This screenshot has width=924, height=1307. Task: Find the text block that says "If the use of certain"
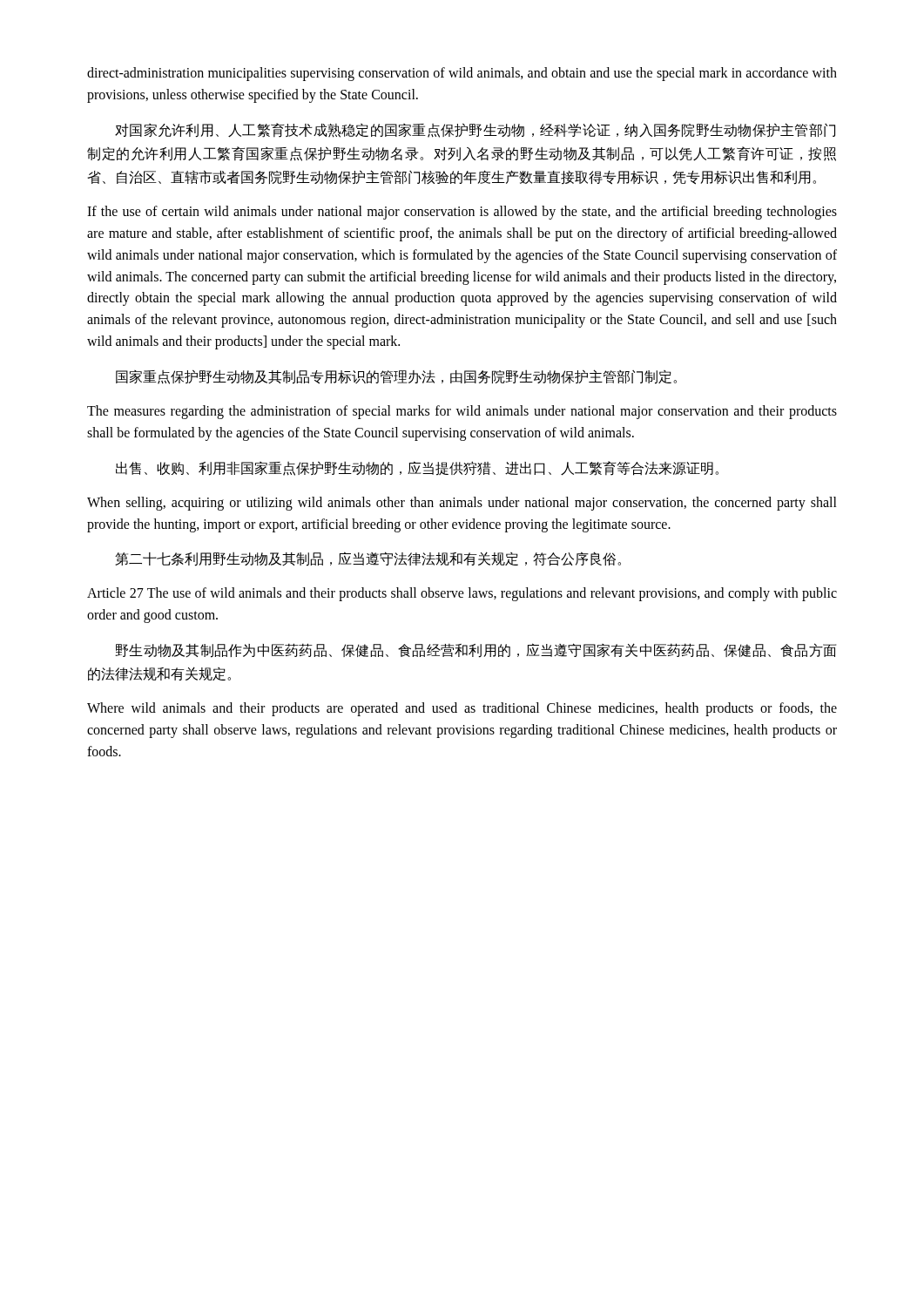462,276
